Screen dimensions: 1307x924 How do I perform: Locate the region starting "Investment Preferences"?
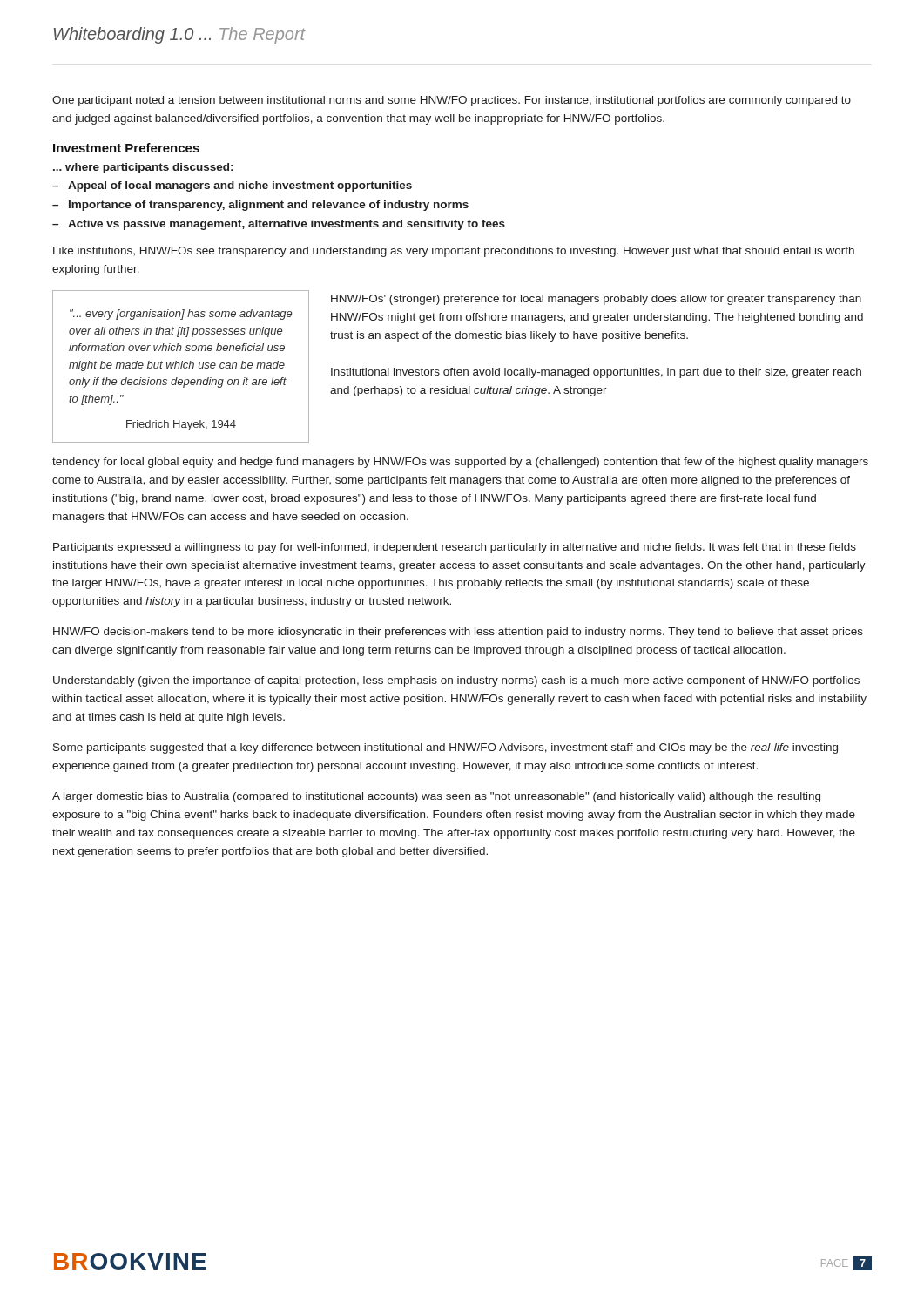click(x=126, y=148)
